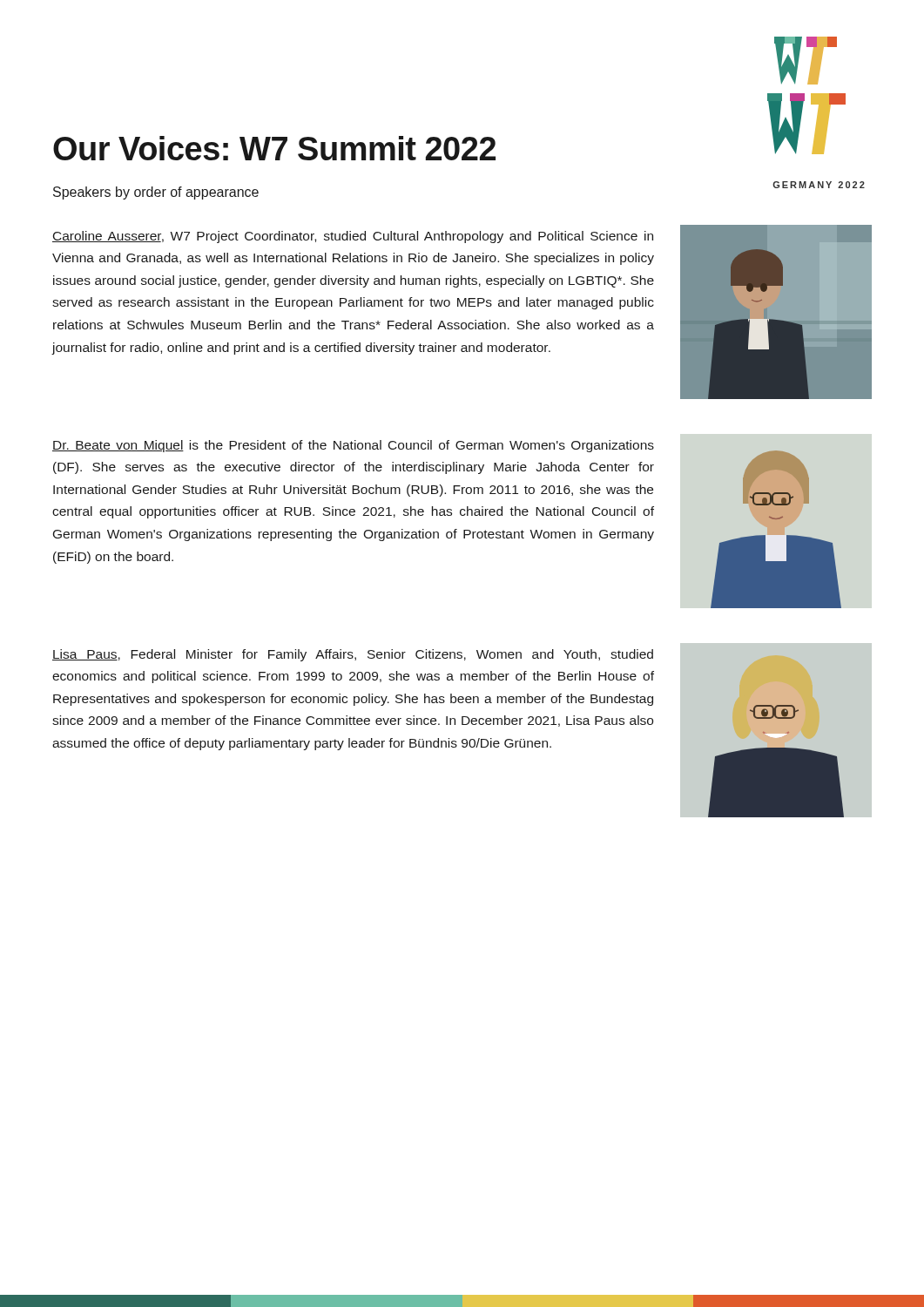This screenshot has width=924, height=1307.
Task: Point to "Our Voices: W7 Summit 2022"
Action: 462,150
